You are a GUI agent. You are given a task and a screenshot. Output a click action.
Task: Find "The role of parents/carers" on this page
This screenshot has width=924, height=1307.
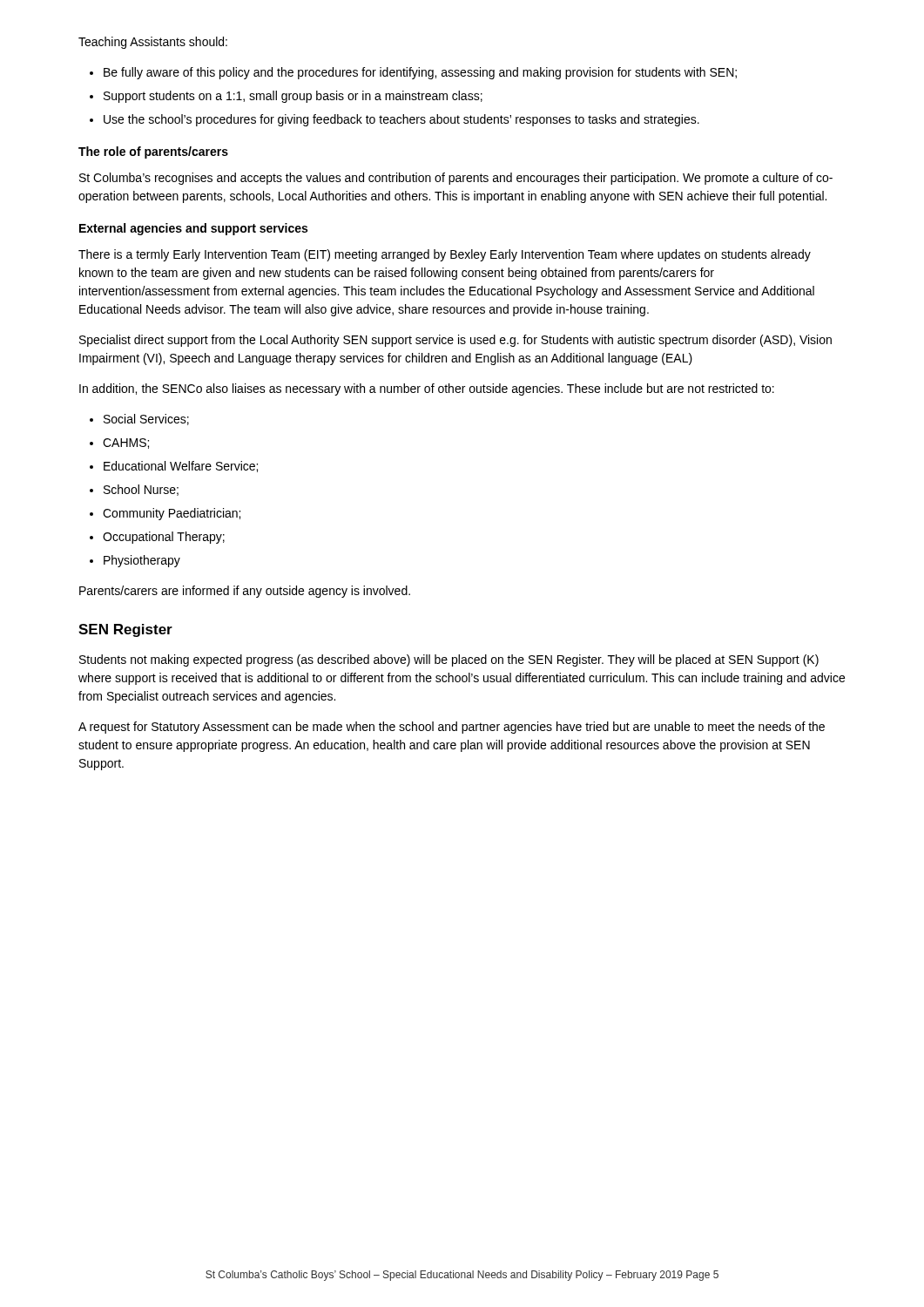[x=153, y=152]
